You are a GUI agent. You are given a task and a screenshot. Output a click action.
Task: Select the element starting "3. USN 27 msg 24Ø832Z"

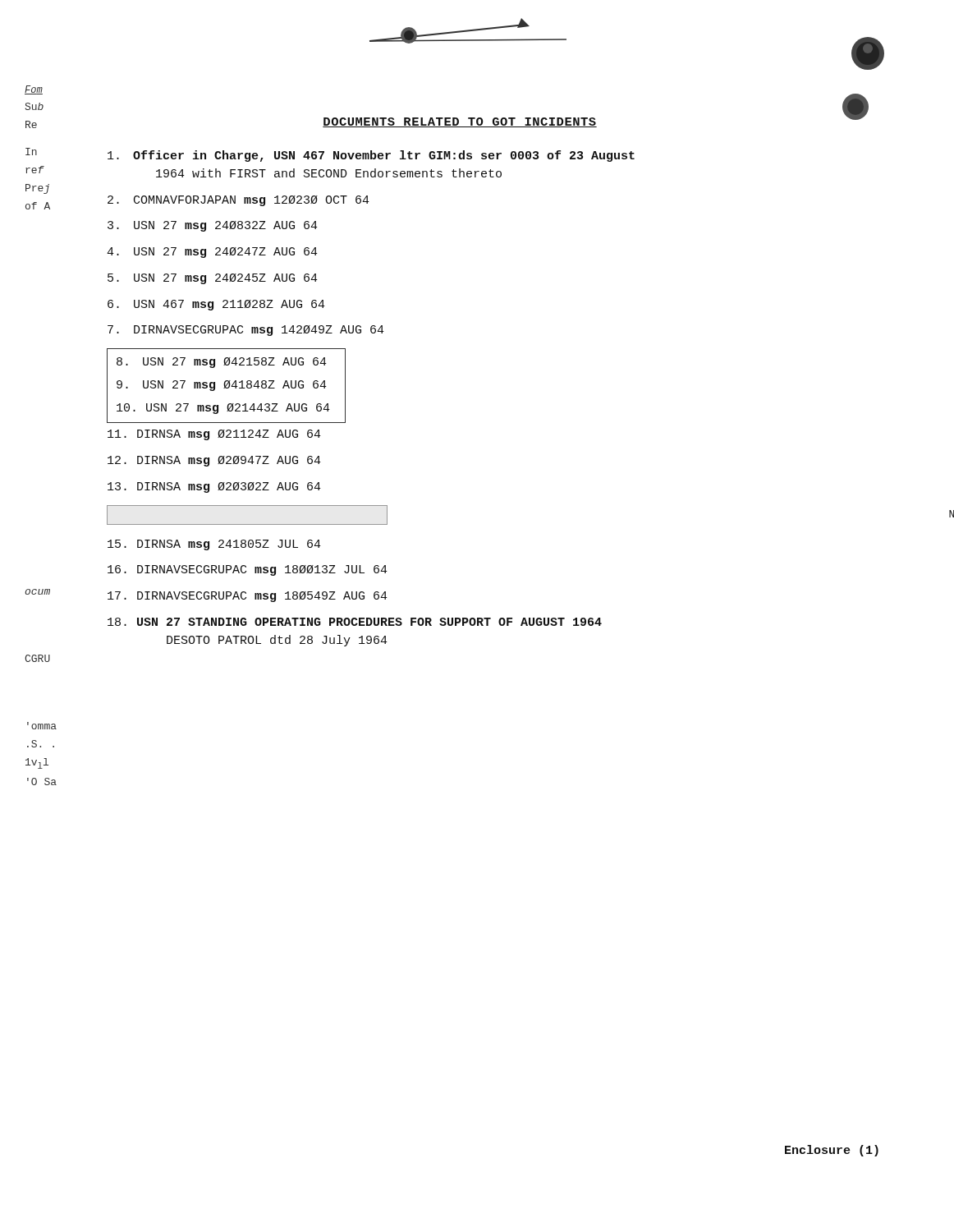213,226
